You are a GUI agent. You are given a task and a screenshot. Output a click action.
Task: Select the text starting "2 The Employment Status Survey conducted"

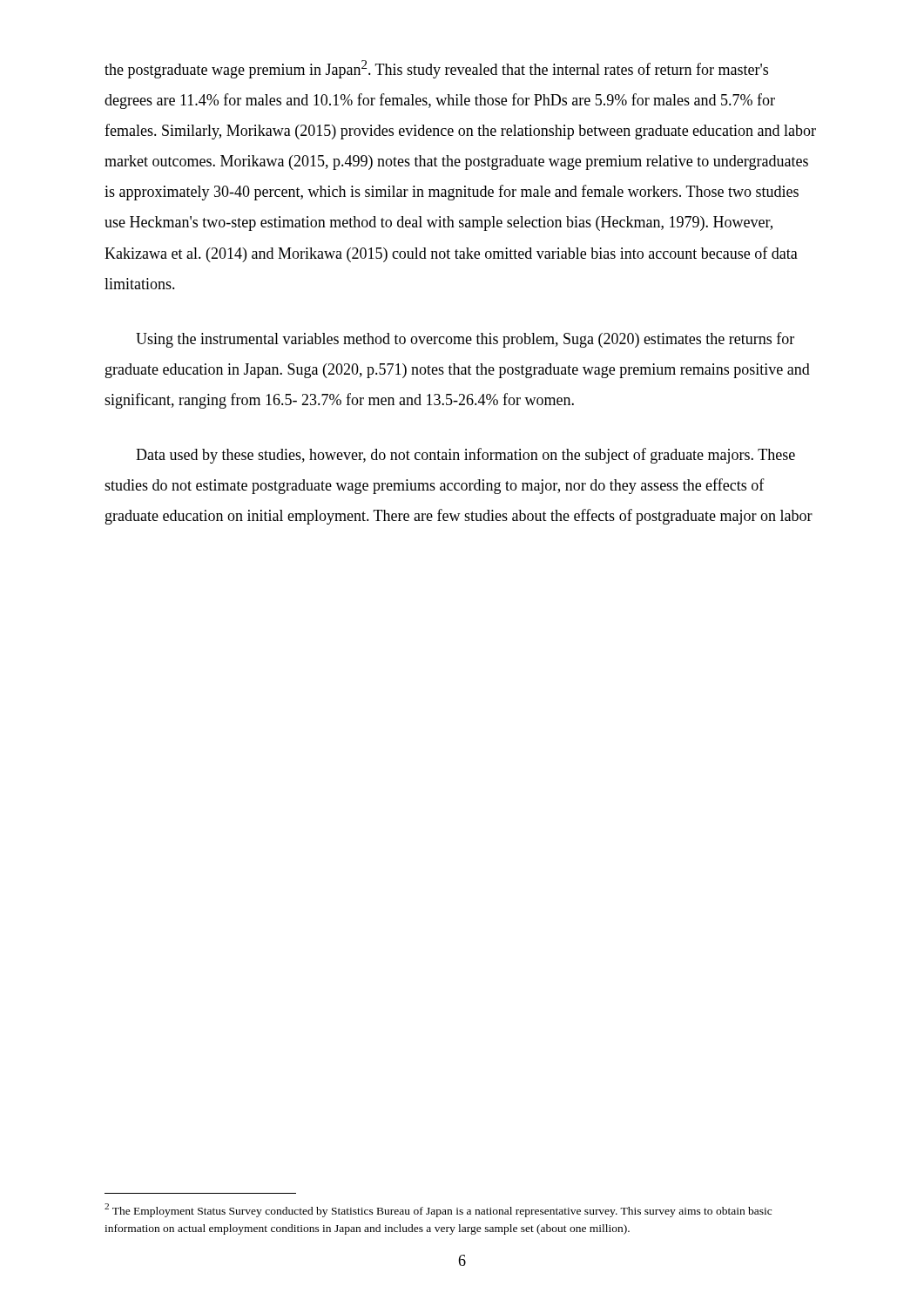(438, 1218)
